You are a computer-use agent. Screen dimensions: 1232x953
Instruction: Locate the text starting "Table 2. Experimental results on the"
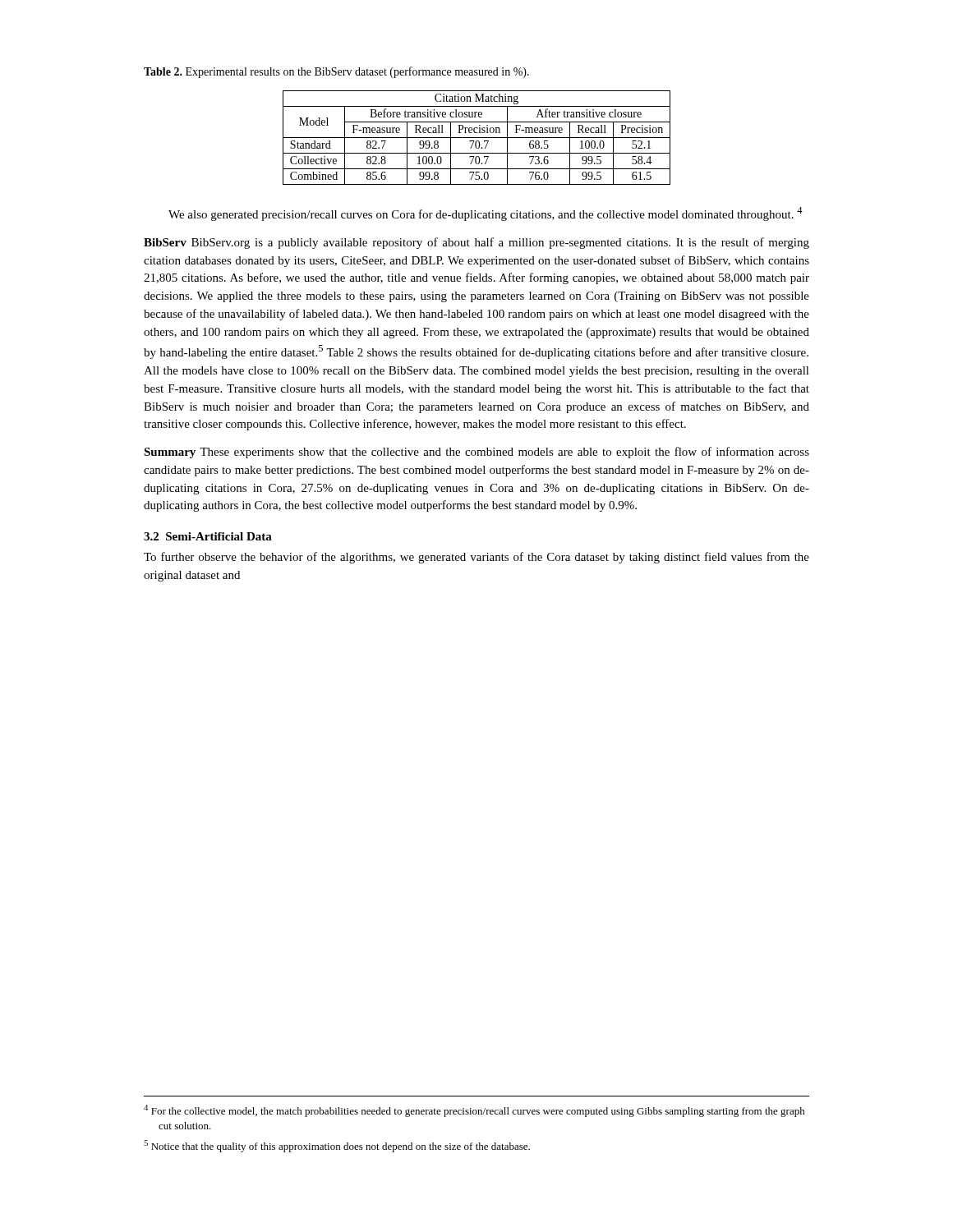337,72
